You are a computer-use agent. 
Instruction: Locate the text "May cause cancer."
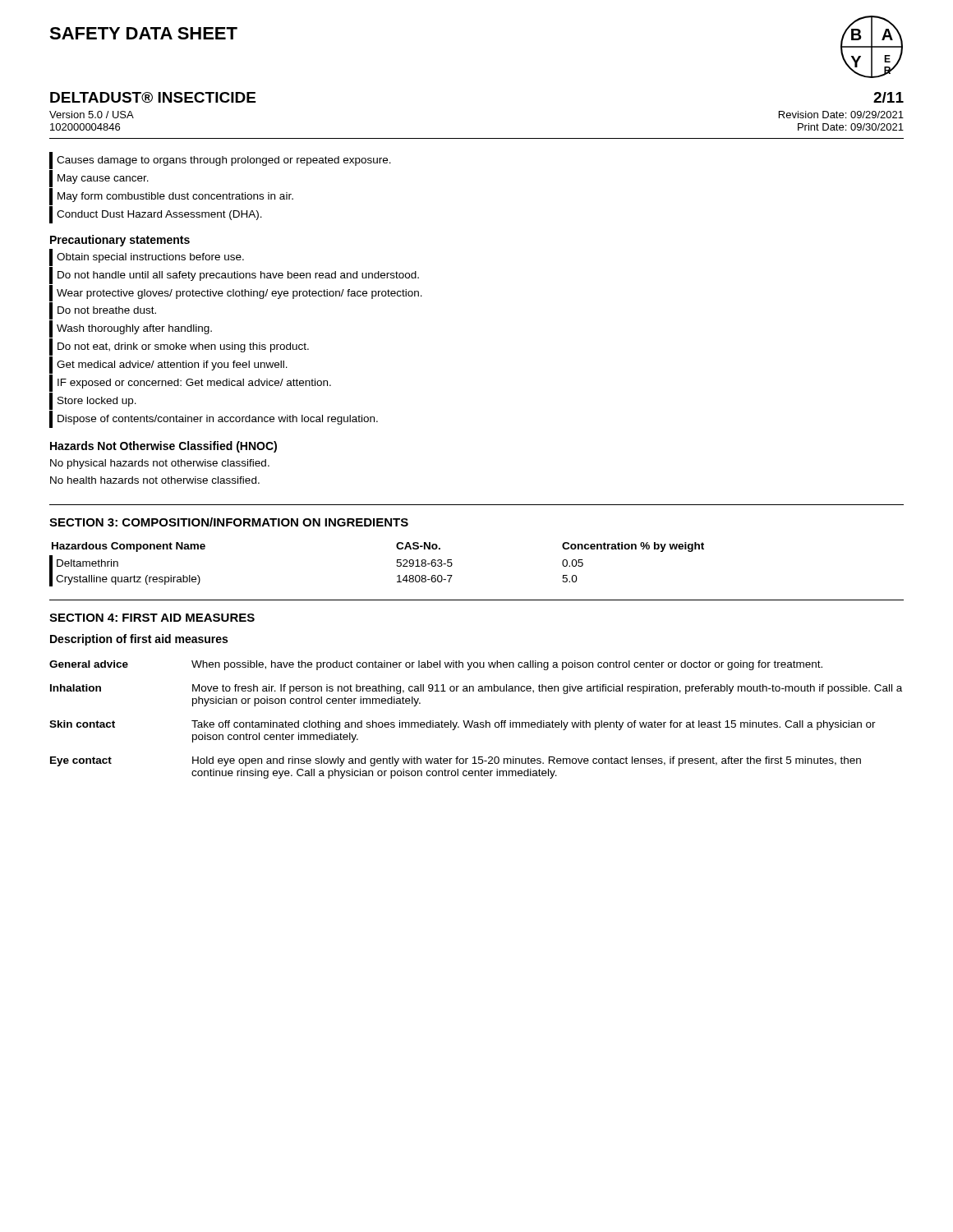click(x=99, y=179)
